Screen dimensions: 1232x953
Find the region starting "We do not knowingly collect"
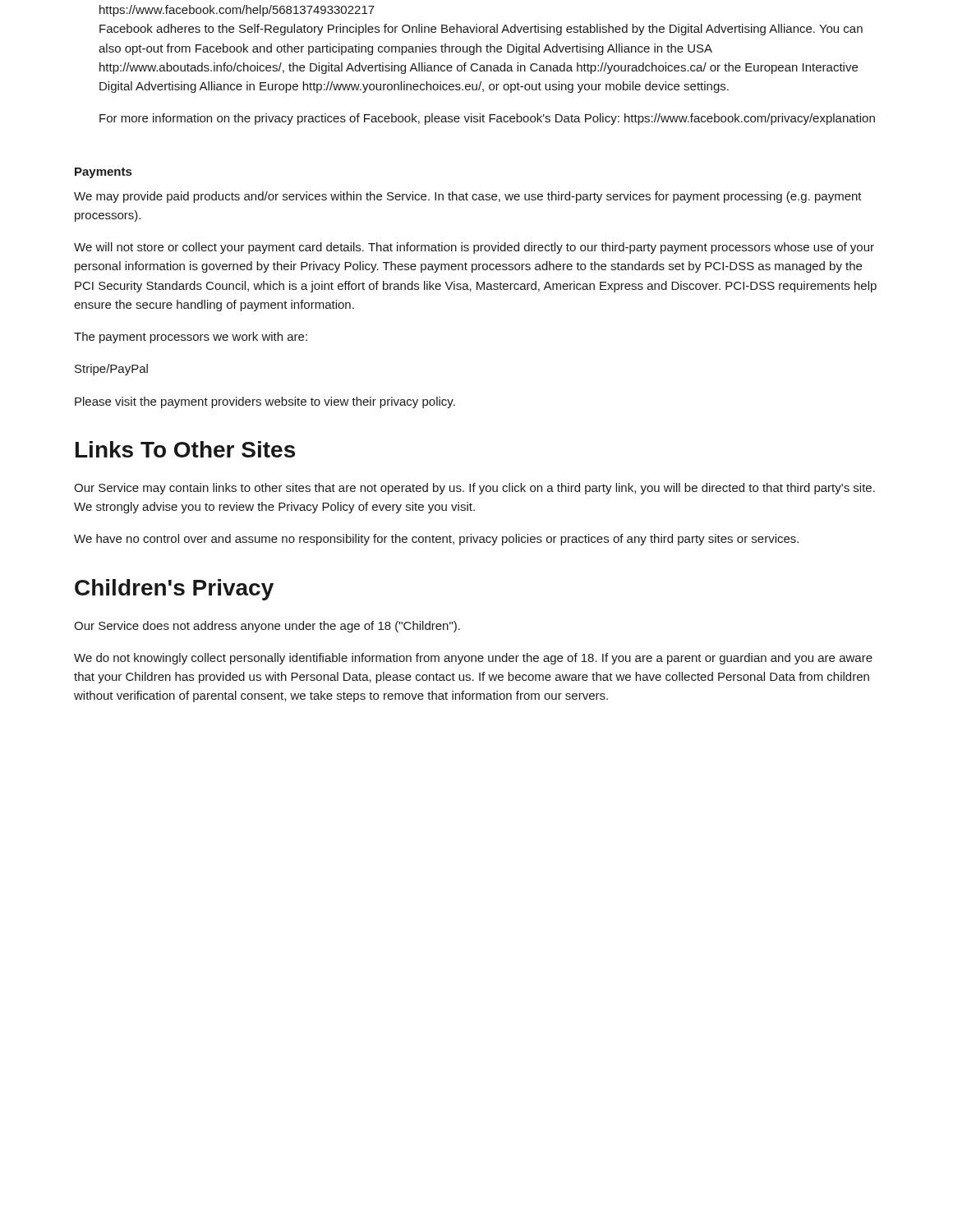473,676
